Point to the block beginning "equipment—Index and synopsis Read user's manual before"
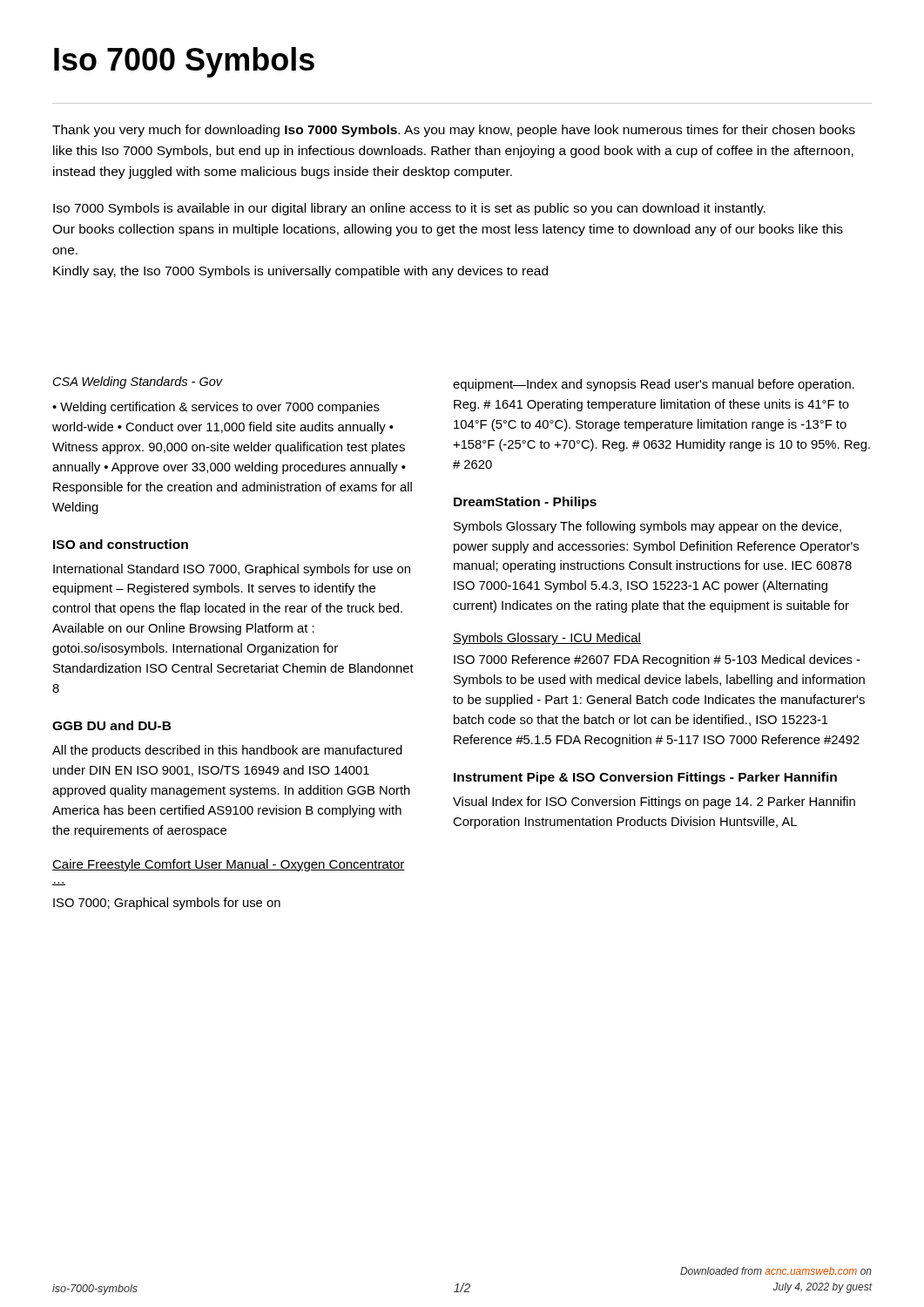 (662, 424)
